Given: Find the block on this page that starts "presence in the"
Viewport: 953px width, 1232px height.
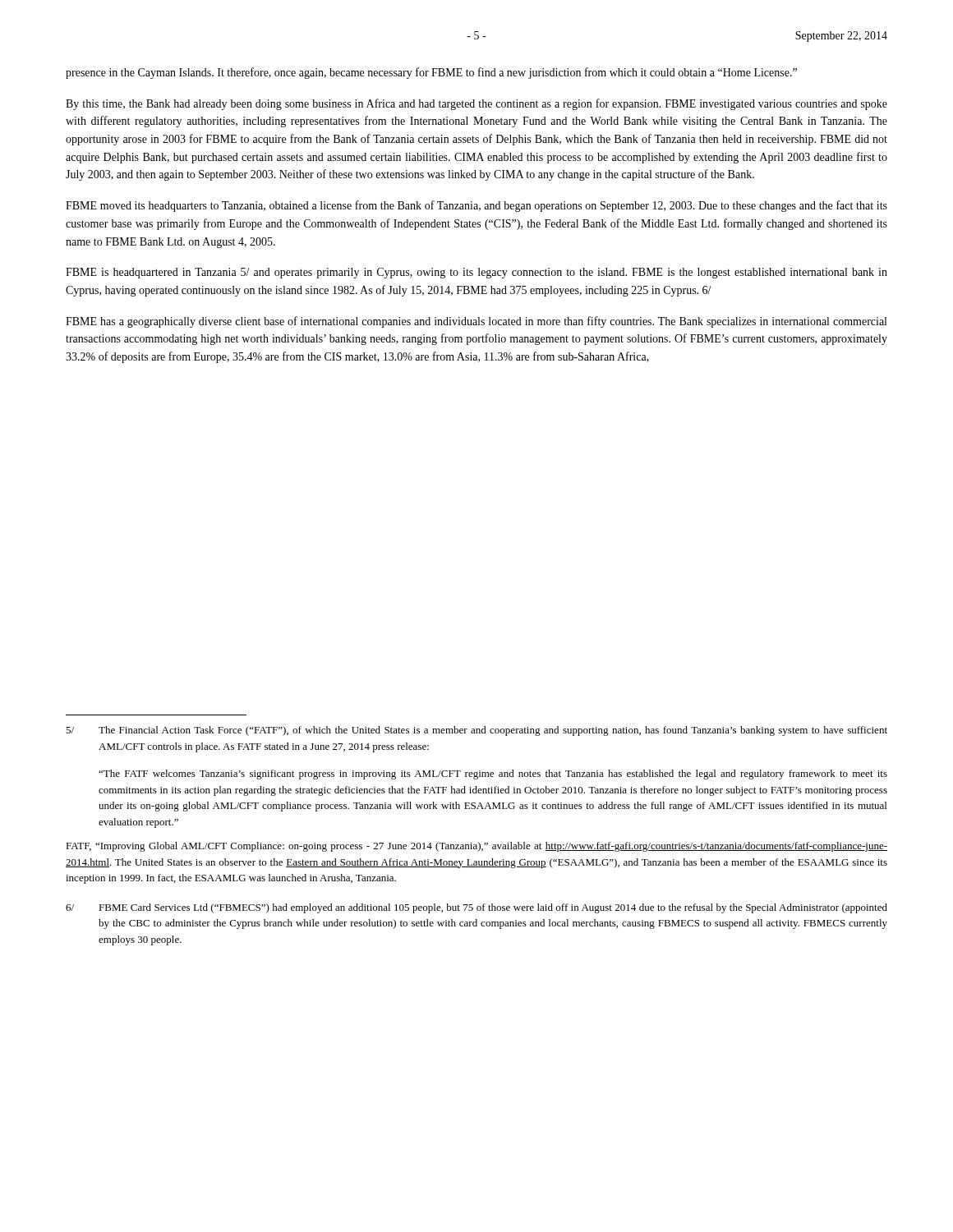Looking at the screenshot, I should pos(432,73).
